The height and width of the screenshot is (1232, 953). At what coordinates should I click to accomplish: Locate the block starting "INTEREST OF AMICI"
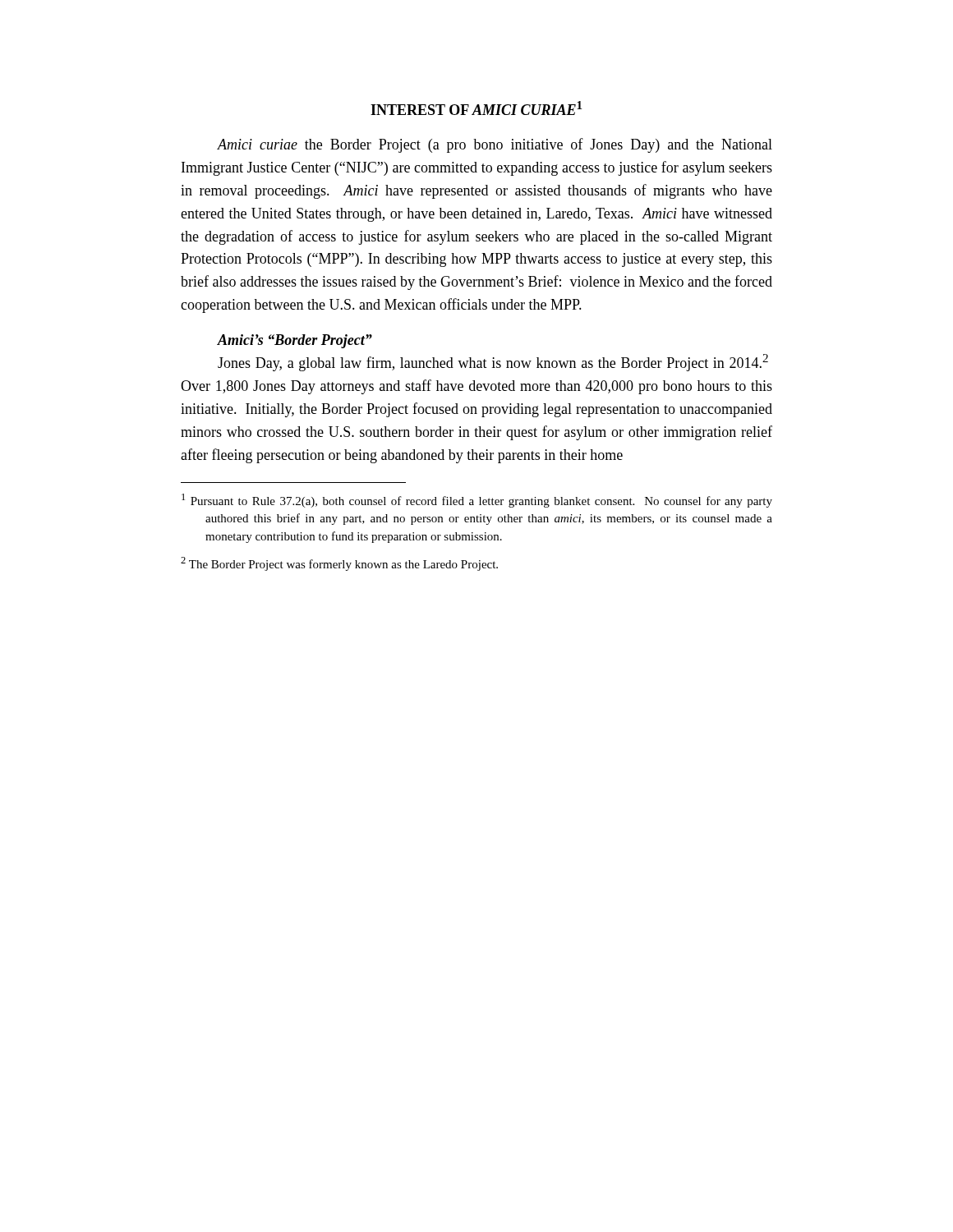(476, 108)
